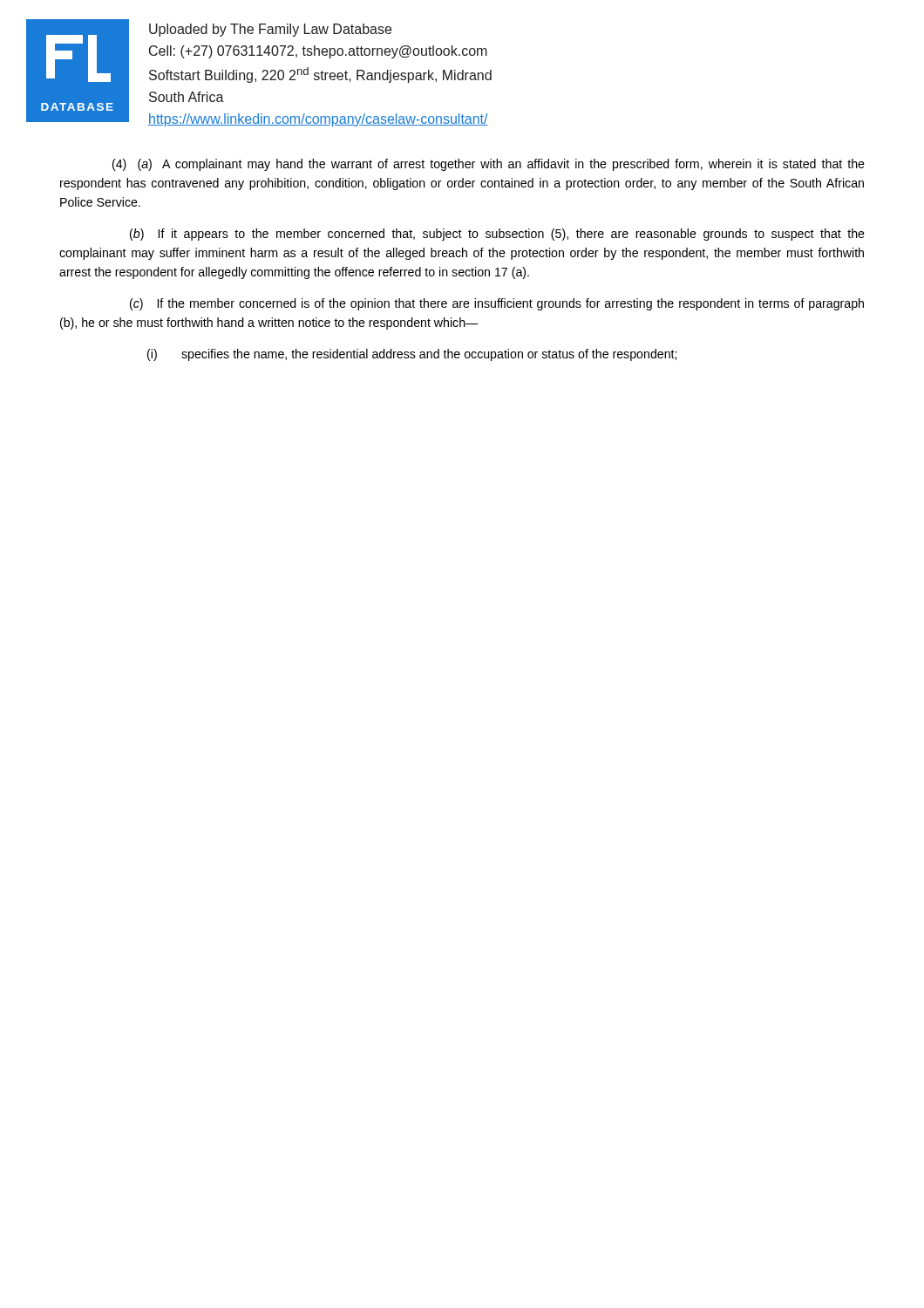The image size is (924, 1308).
Task: Click on the text block containing "(b) If it"
Action: click(x=462, y=253)
